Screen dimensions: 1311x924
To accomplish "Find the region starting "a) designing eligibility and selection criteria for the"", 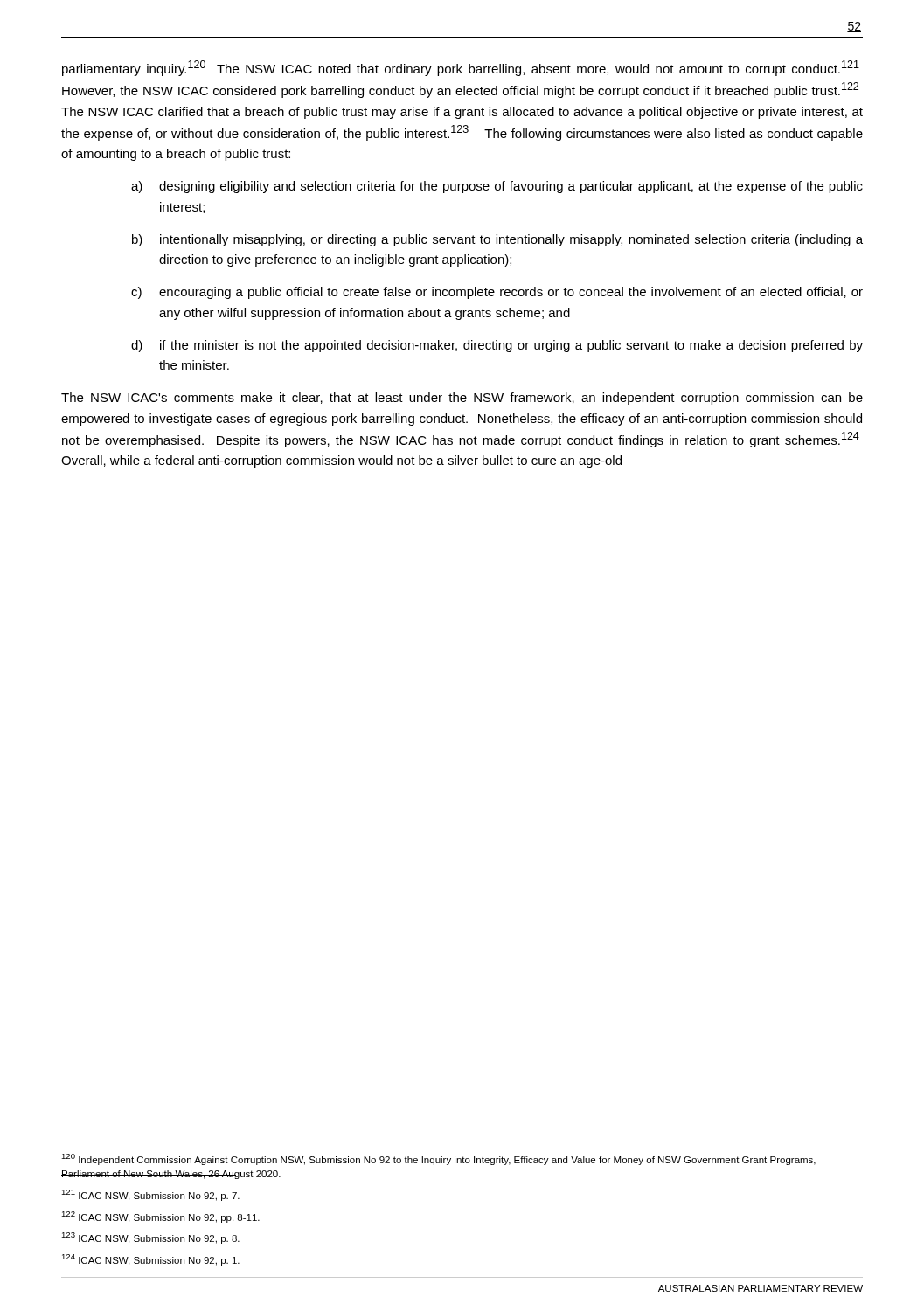I will point(497,196).
